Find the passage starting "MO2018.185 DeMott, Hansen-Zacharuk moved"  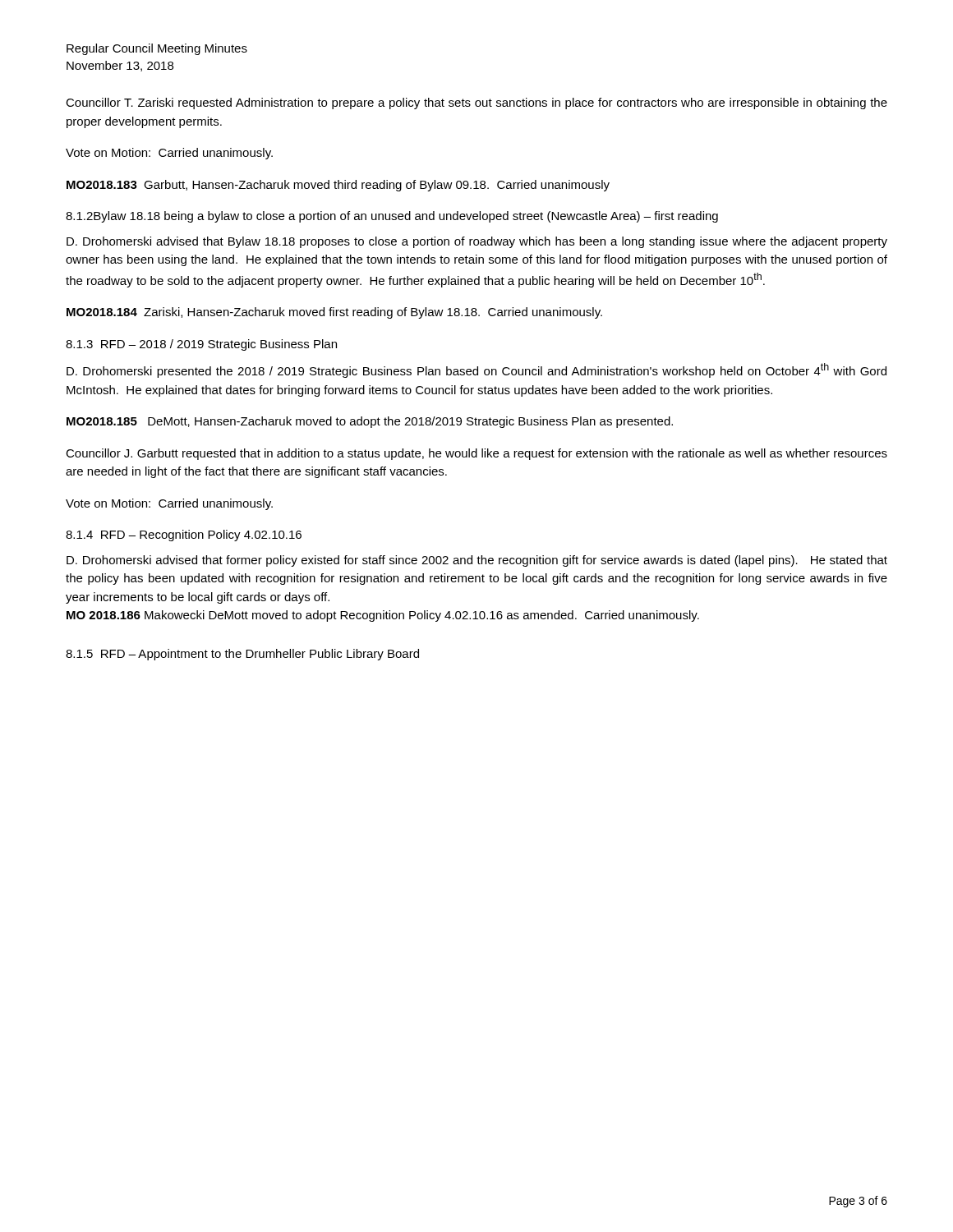[370, 421]
